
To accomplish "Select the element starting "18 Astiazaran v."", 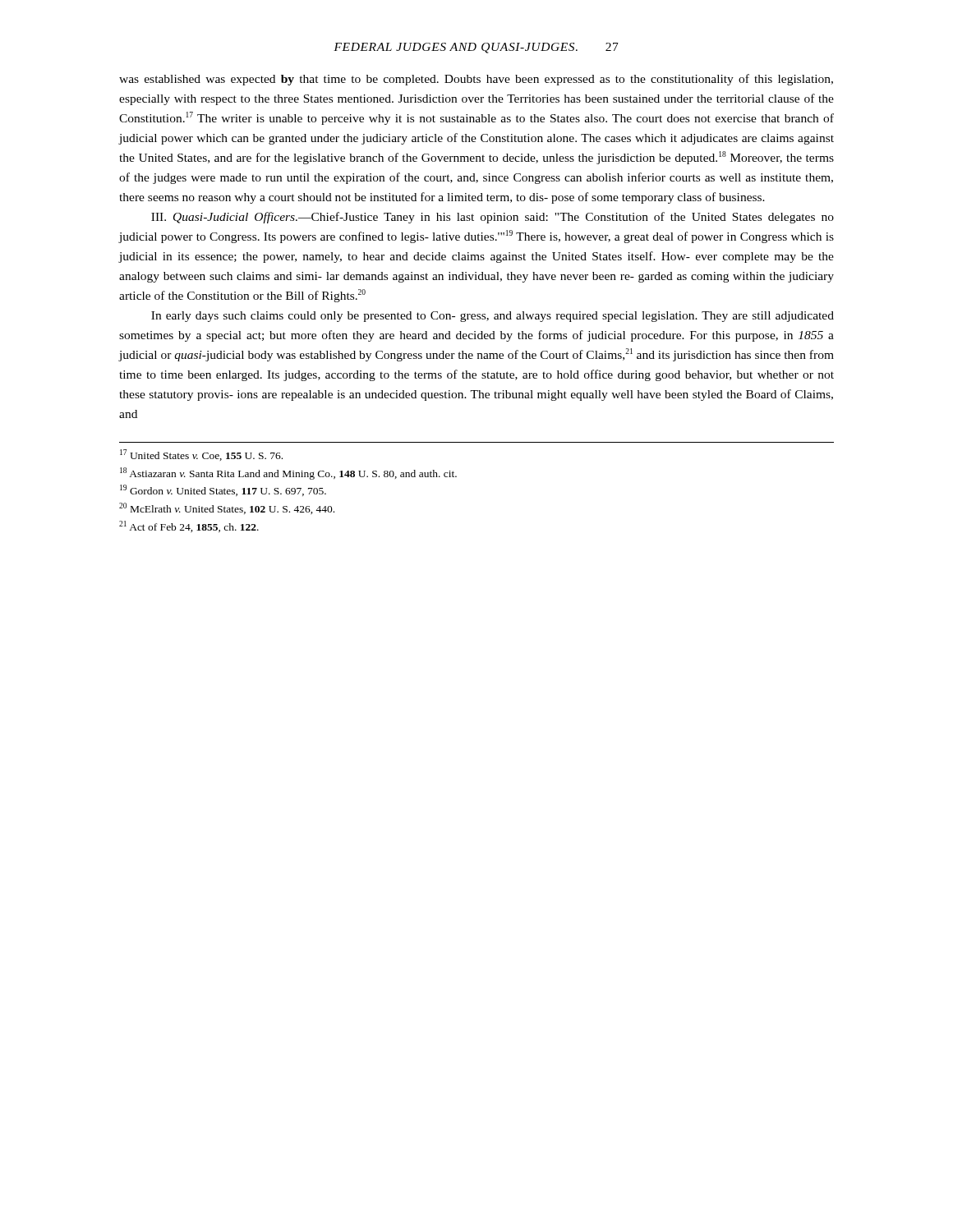I will pos(288,473).
